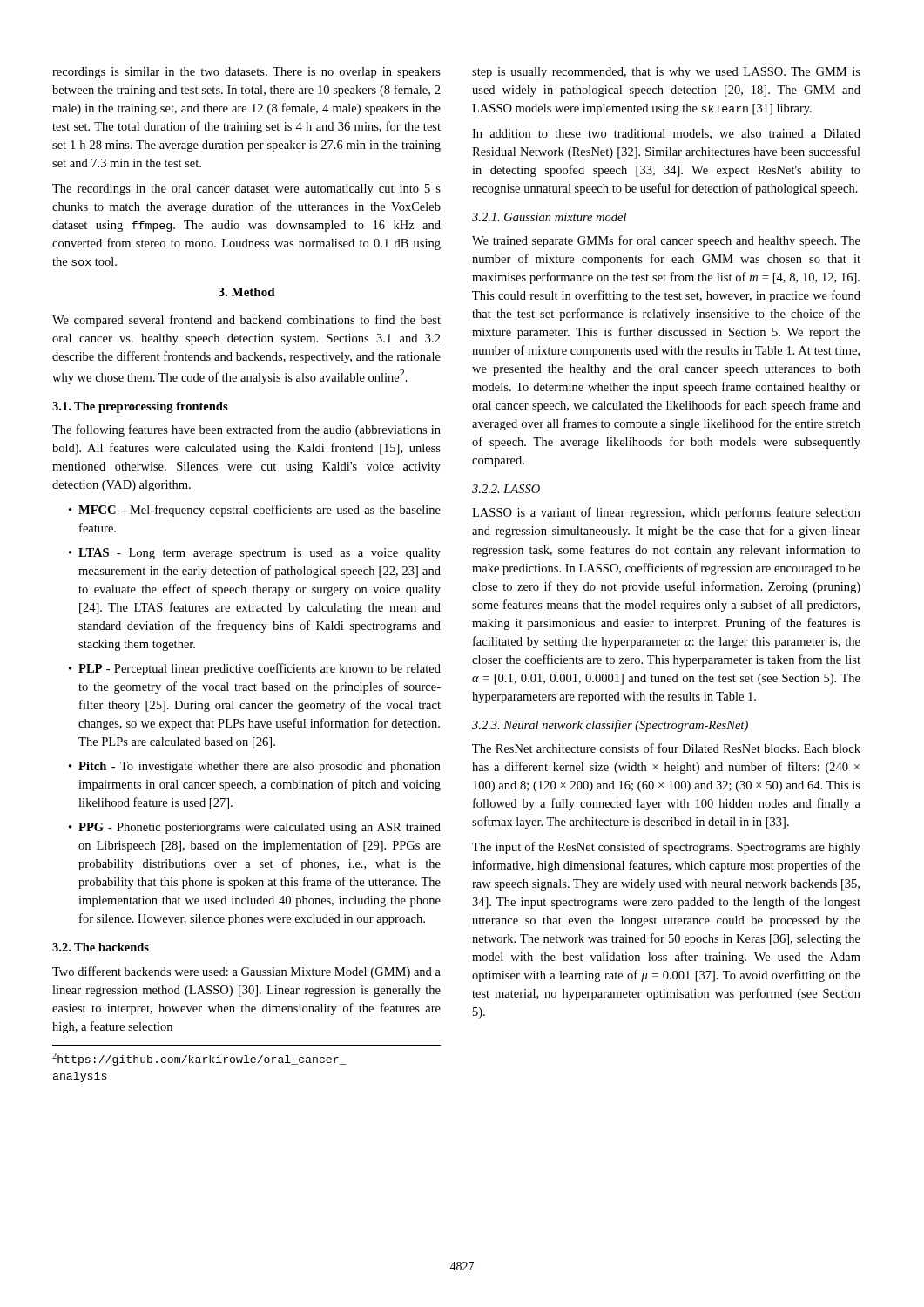
Task: Find the list item that reads "PLP - Perceptual linear predictive coefficients"
Action: pyautogui.click(x=260, y=706)
